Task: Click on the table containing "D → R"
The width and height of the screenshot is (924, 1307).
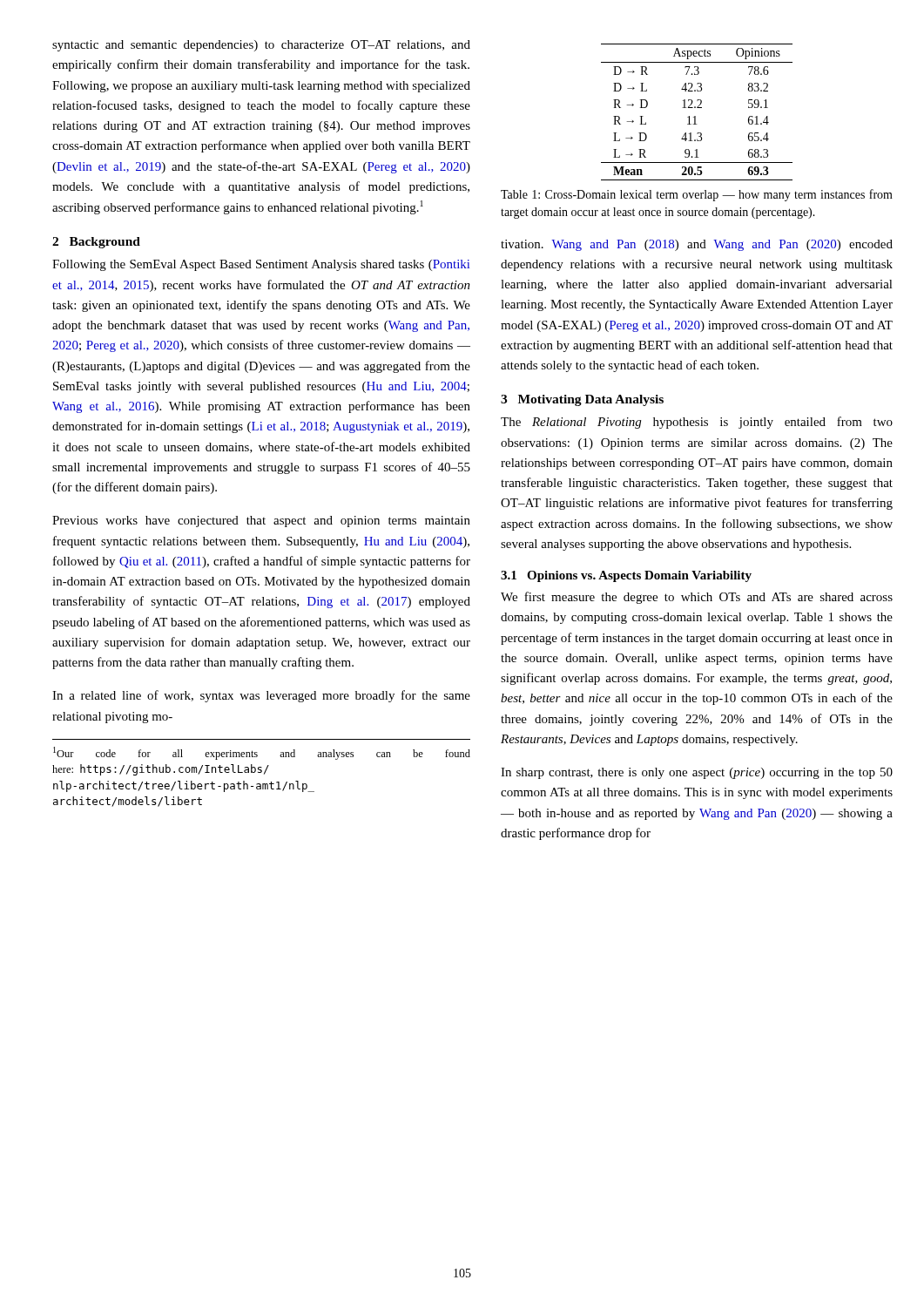Action: (697, 112)
